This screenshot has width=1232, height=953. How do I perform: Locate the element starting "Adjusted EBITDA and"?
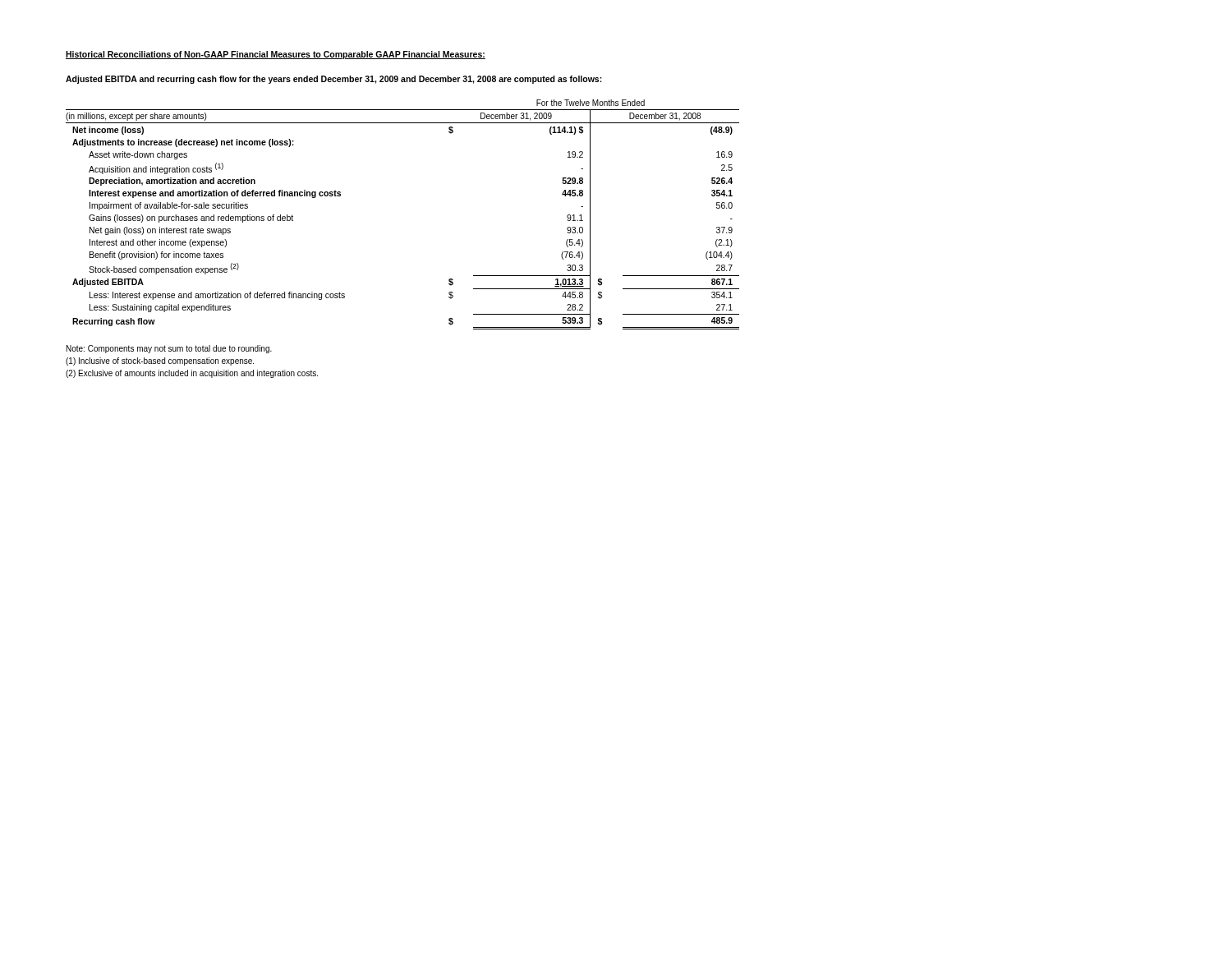[334, 79]
